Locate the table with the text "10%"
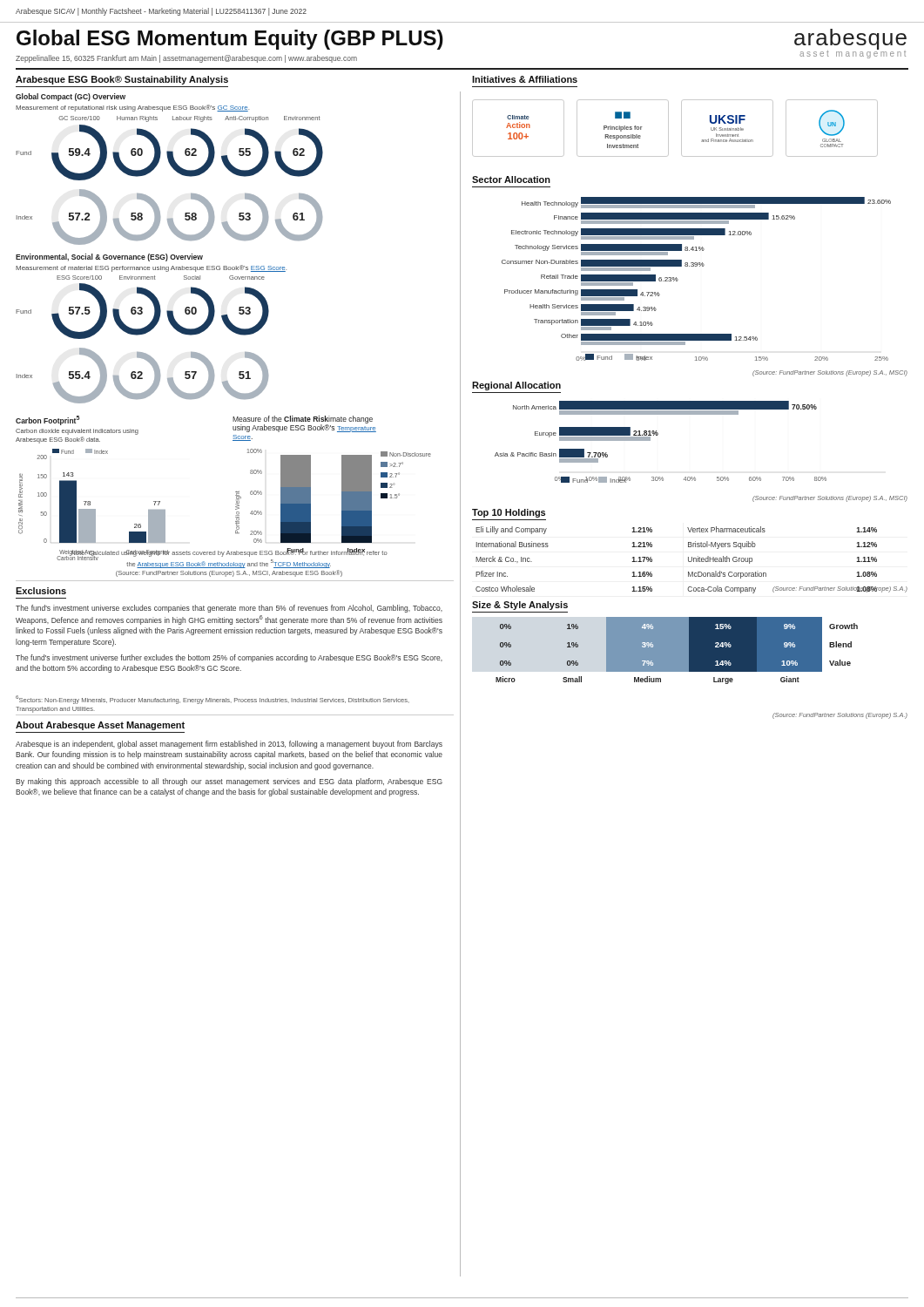The height and width of the screenshot is (1307, 924). 690,652
